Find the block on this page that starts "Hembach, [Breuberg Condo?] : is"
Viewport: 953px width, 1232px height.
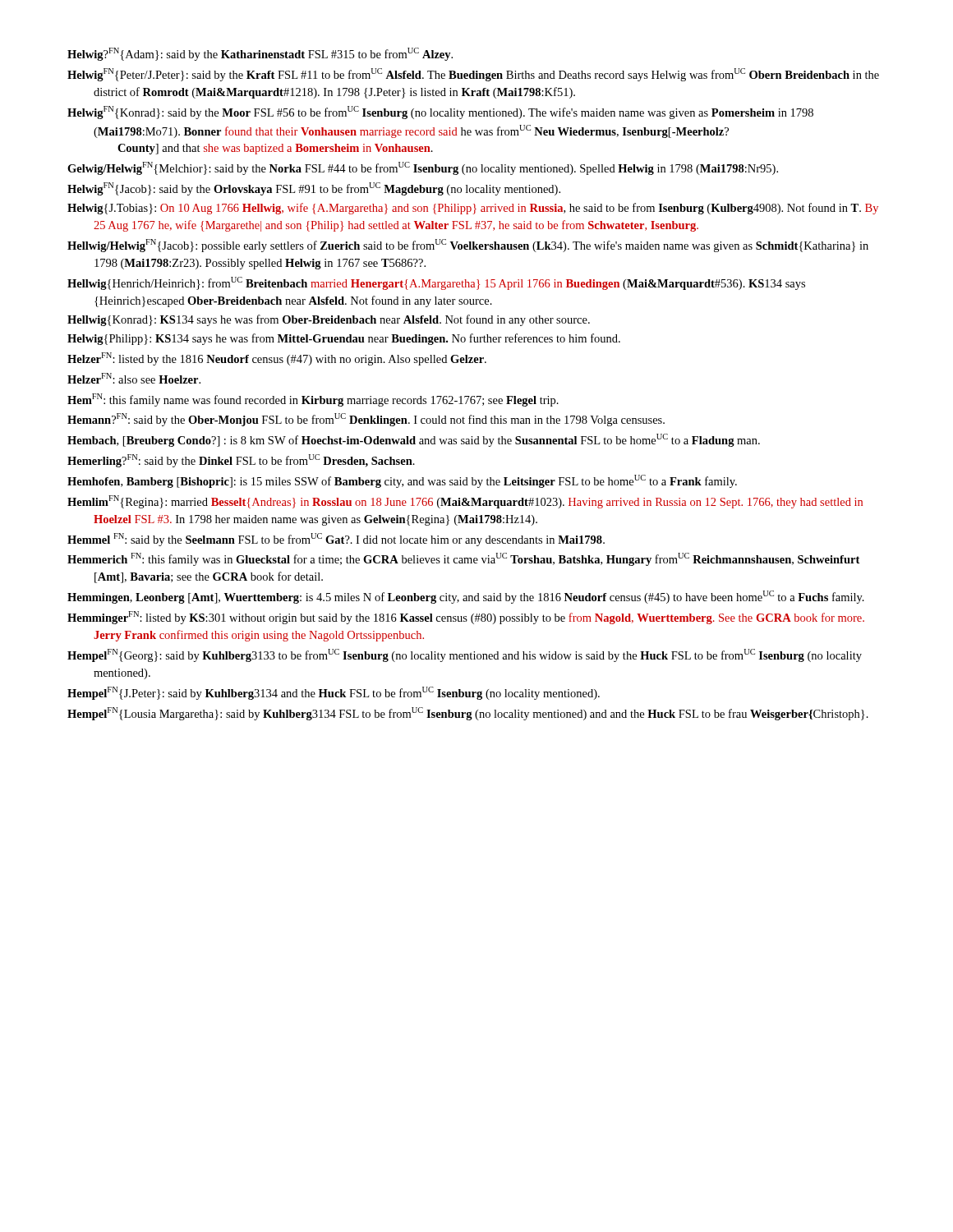pyautogui.click(x=414, y=440)
